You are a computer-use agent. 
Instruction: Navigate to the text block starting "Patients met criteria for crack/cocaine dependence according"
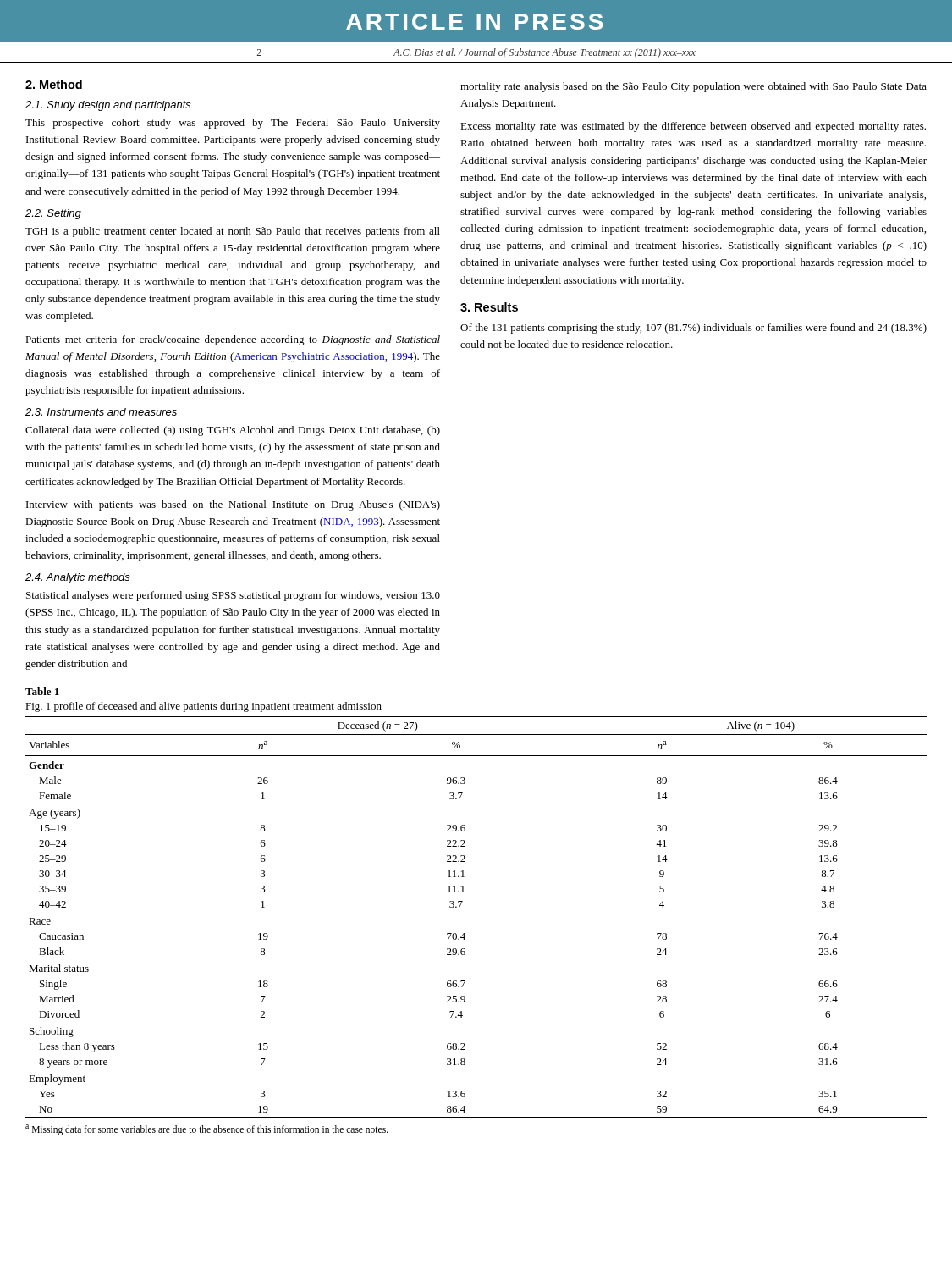coord(233,365)
